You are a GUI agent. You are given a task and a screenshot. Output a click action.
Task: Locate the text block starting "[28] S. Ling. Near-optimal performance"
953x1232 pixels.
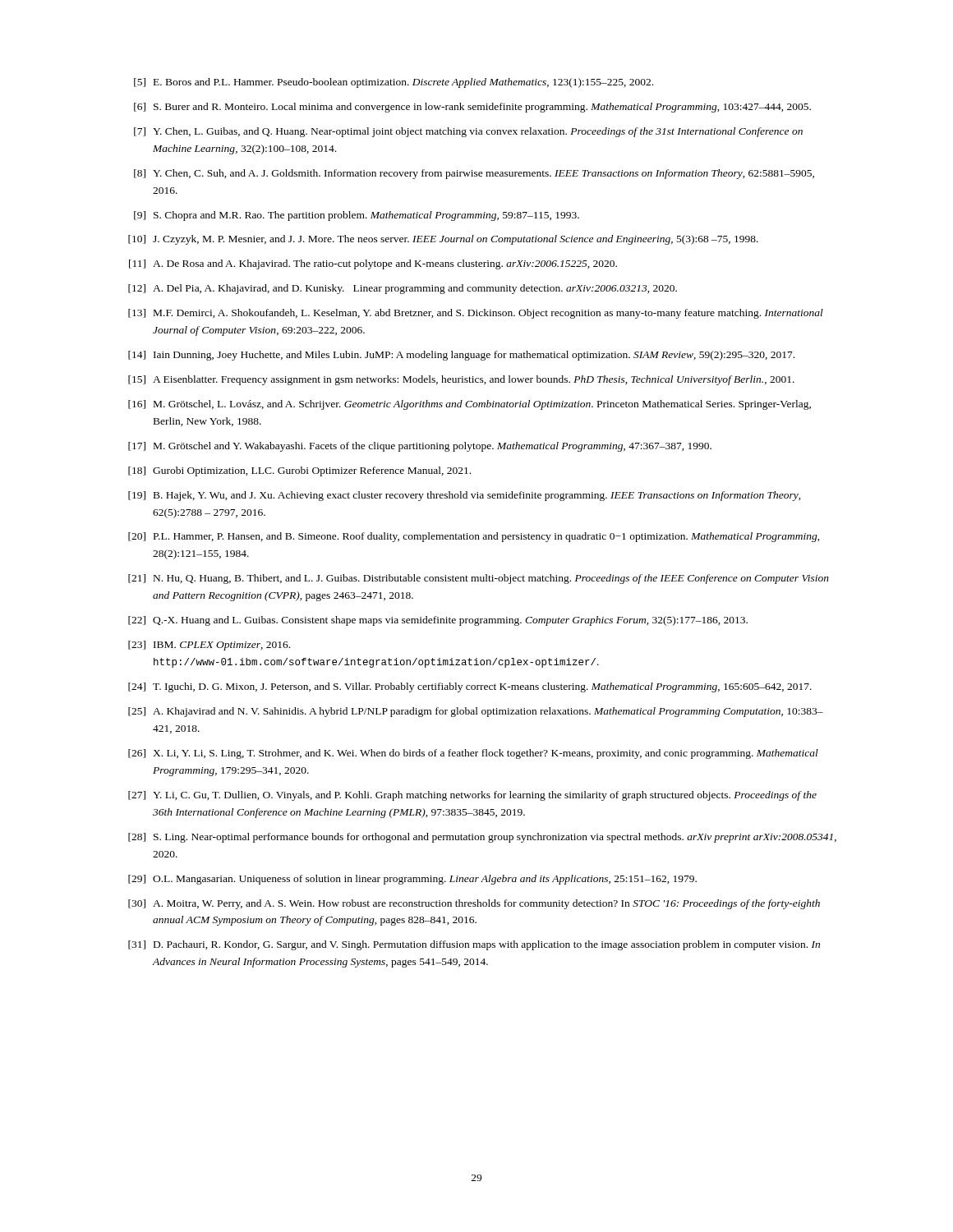(x=476, y=846)
